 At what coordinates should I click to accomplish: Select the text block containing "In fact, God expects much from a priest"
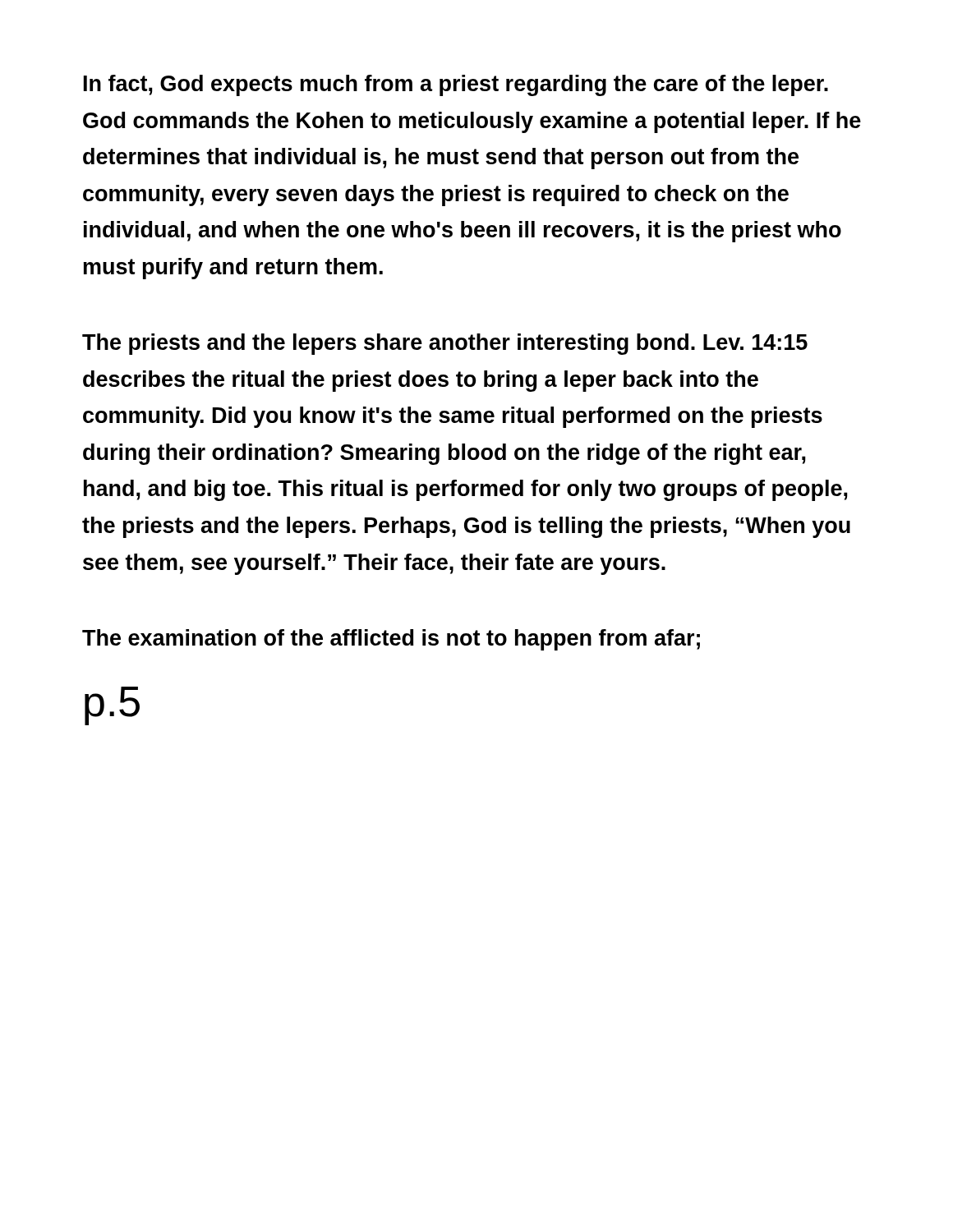point(472,175)
